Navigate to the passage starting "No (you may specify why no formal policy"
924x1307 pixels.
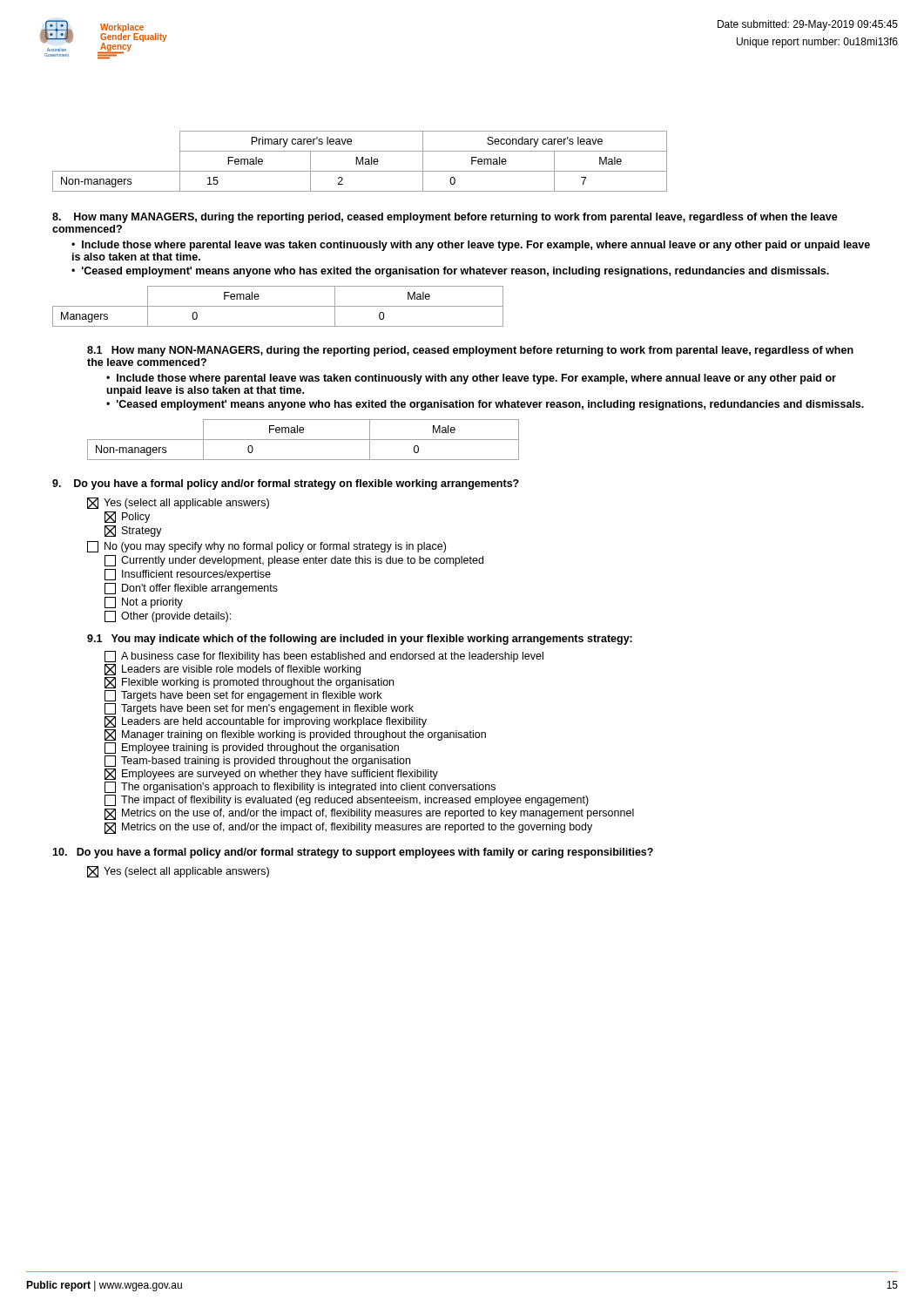tap(267, 546)
